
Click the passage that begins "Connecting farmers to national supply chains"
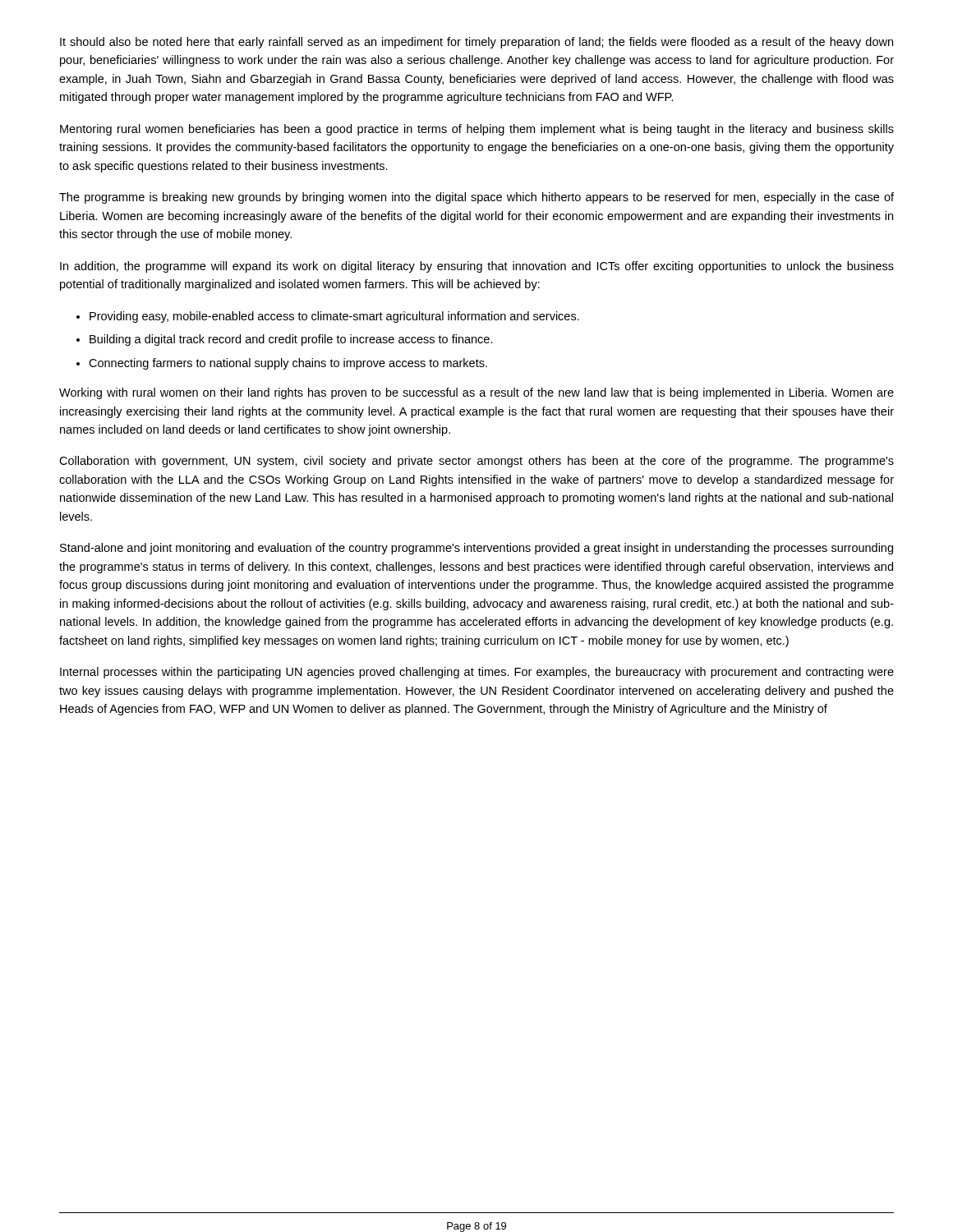[x=288, y=363]
